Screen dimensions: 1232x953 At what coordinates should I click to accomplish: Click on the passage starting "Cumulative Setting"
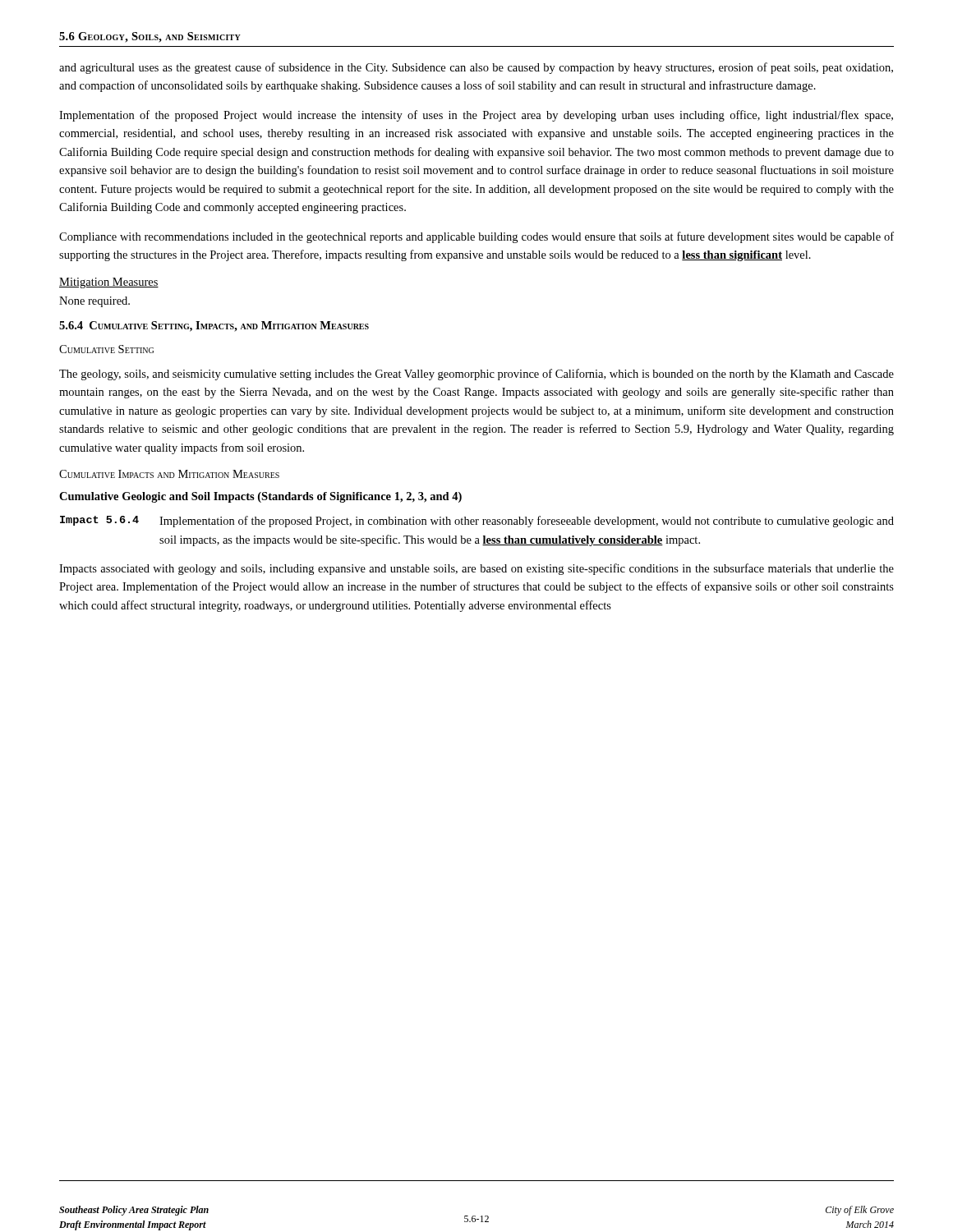click(x=107, y=349)
